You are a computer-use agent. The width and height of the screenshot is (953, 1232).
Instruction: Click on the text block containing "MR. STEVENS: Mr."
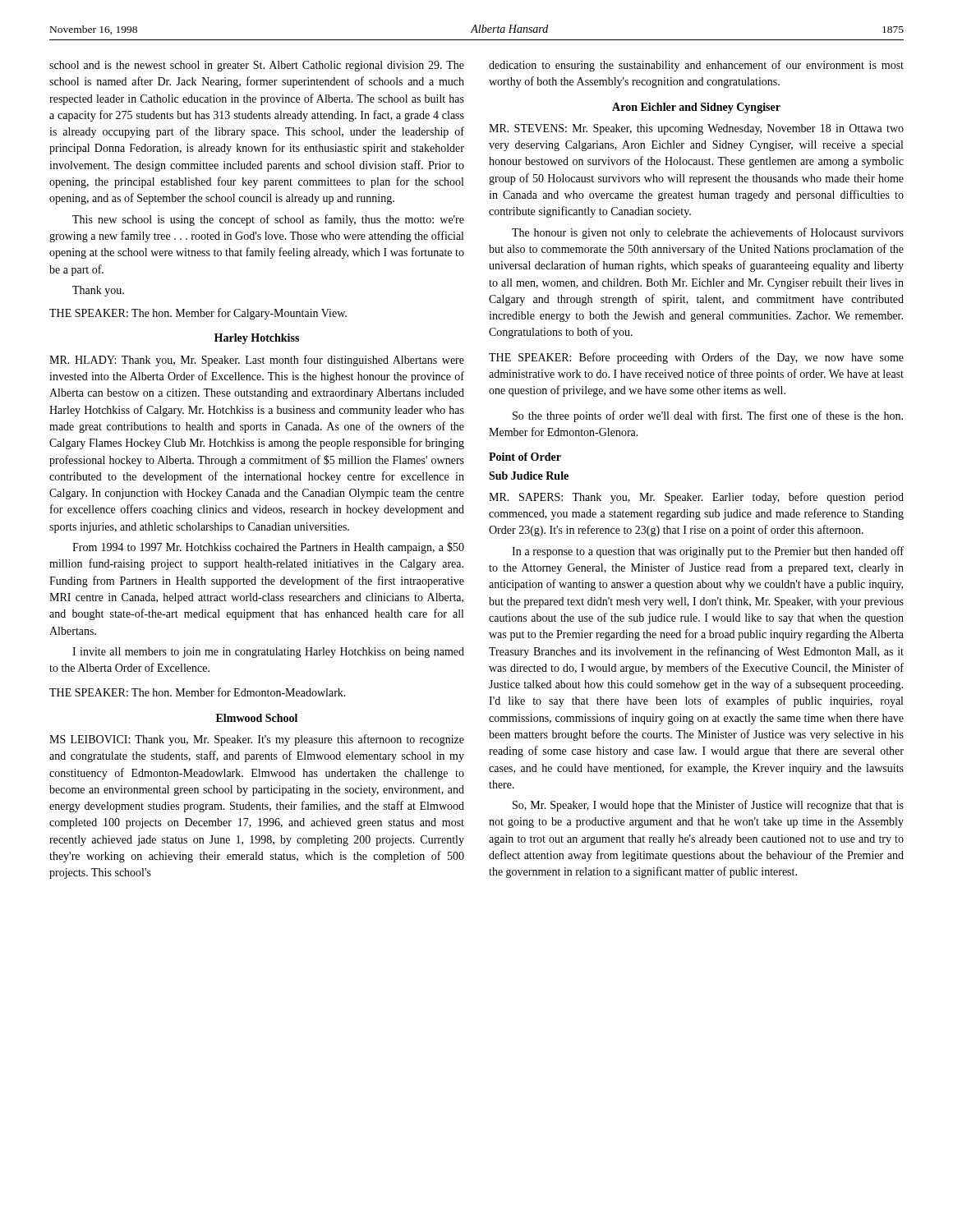pos(696,171)
